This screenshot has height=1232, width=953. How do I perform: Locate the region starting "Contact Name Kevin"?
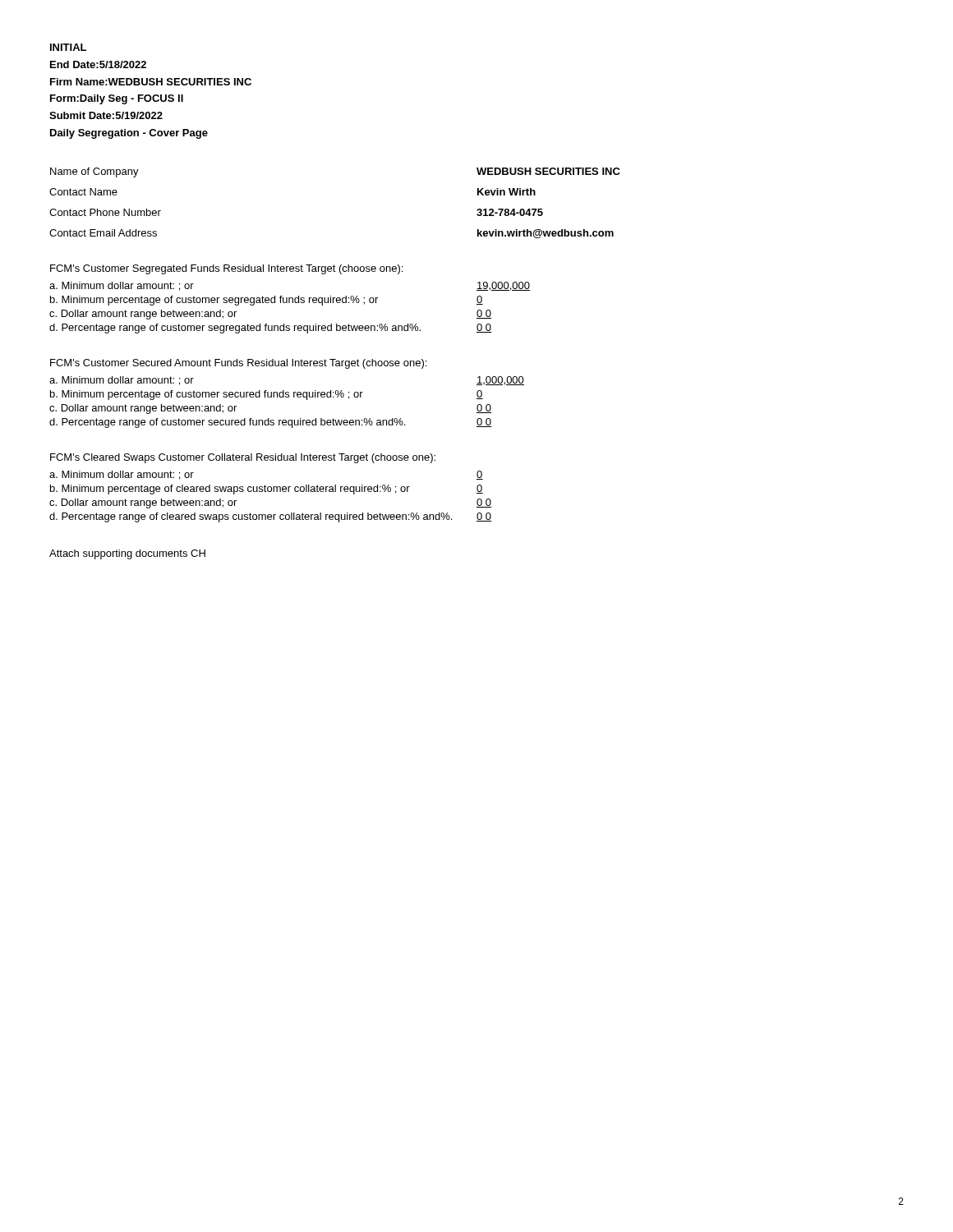476,192
